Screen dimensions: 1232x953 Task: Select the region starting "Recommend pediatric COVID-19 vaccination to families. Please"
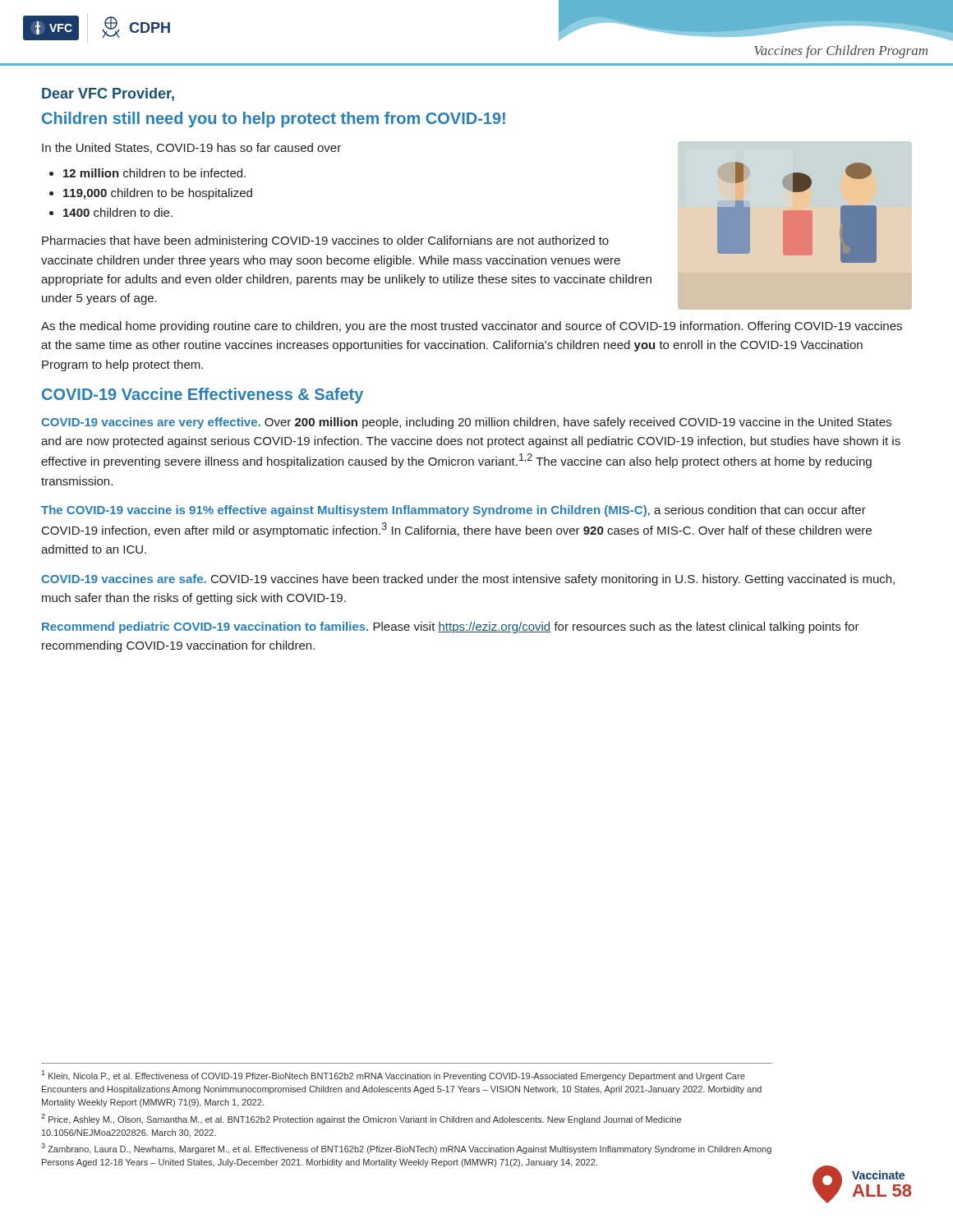click(x=450, y=636)
